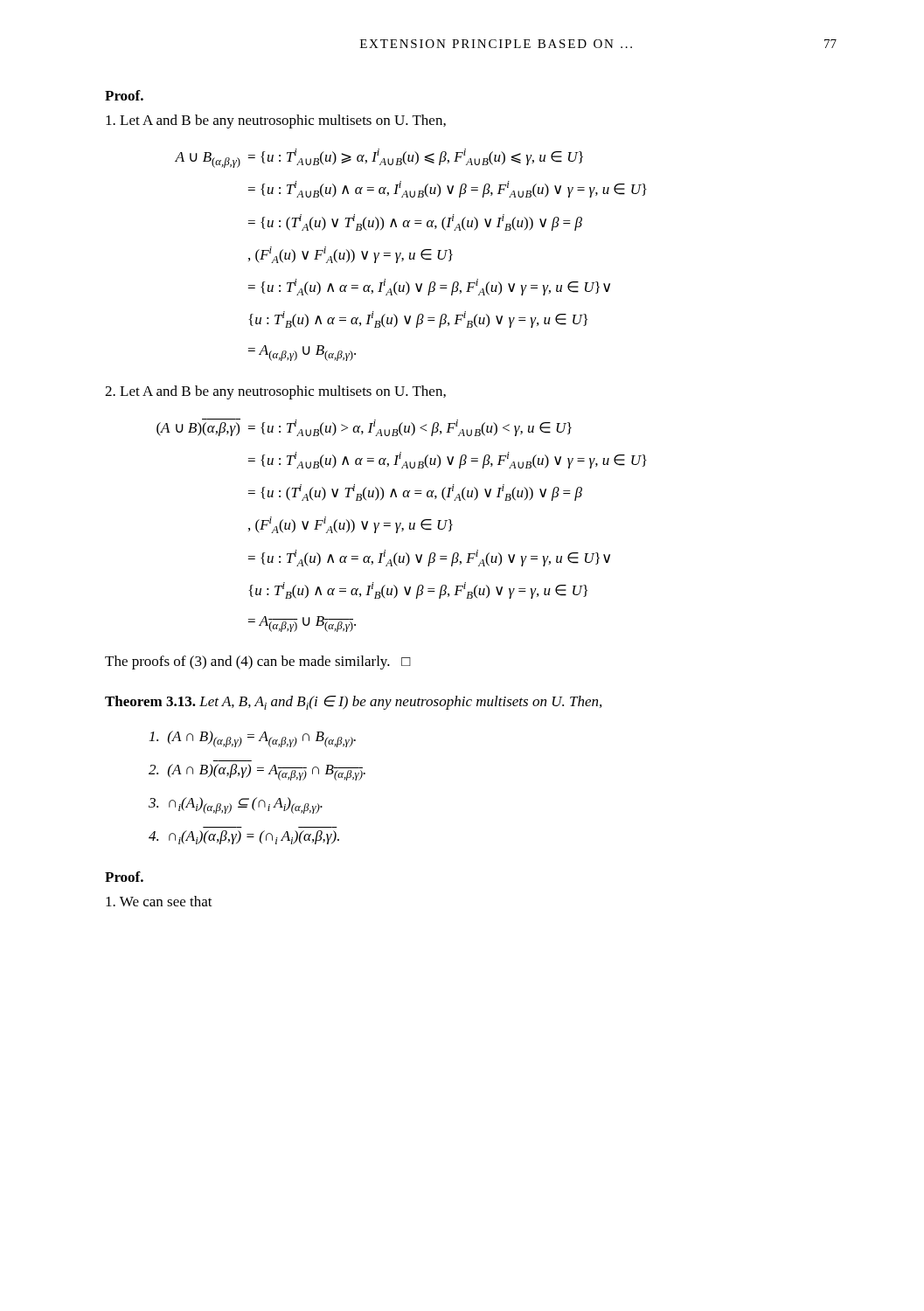924x1311 pixels.
Task: Point to the block beginning "The proofs of (3) and (4) can"
Action: tap(258, 662)
